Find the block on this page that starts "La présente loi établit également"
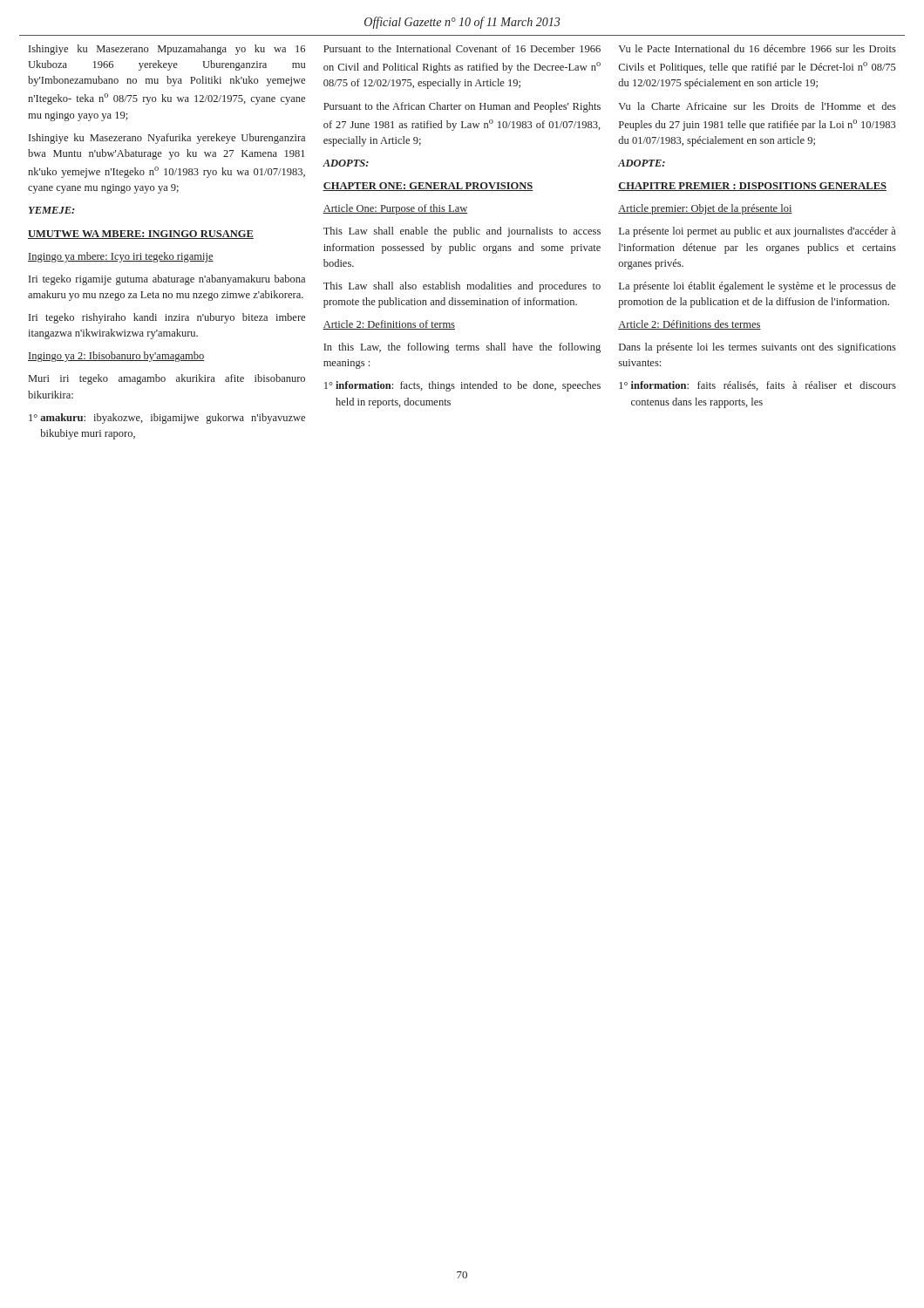924x1308 pixels. click(757, 294)
